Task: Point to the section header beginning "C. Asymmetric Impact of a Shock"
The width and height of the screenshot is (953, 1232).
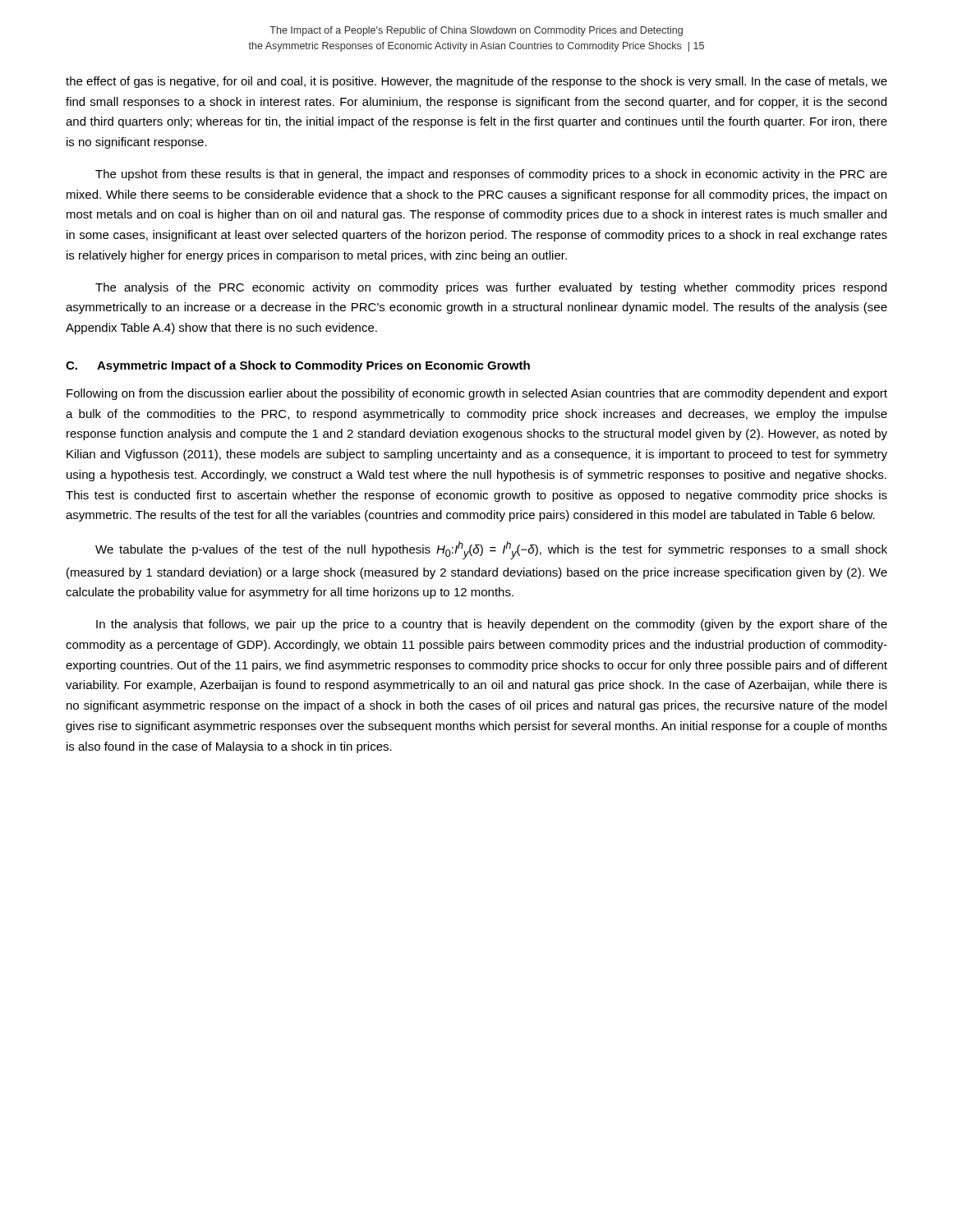Action: pyautogui.click(x=298, y=365)
